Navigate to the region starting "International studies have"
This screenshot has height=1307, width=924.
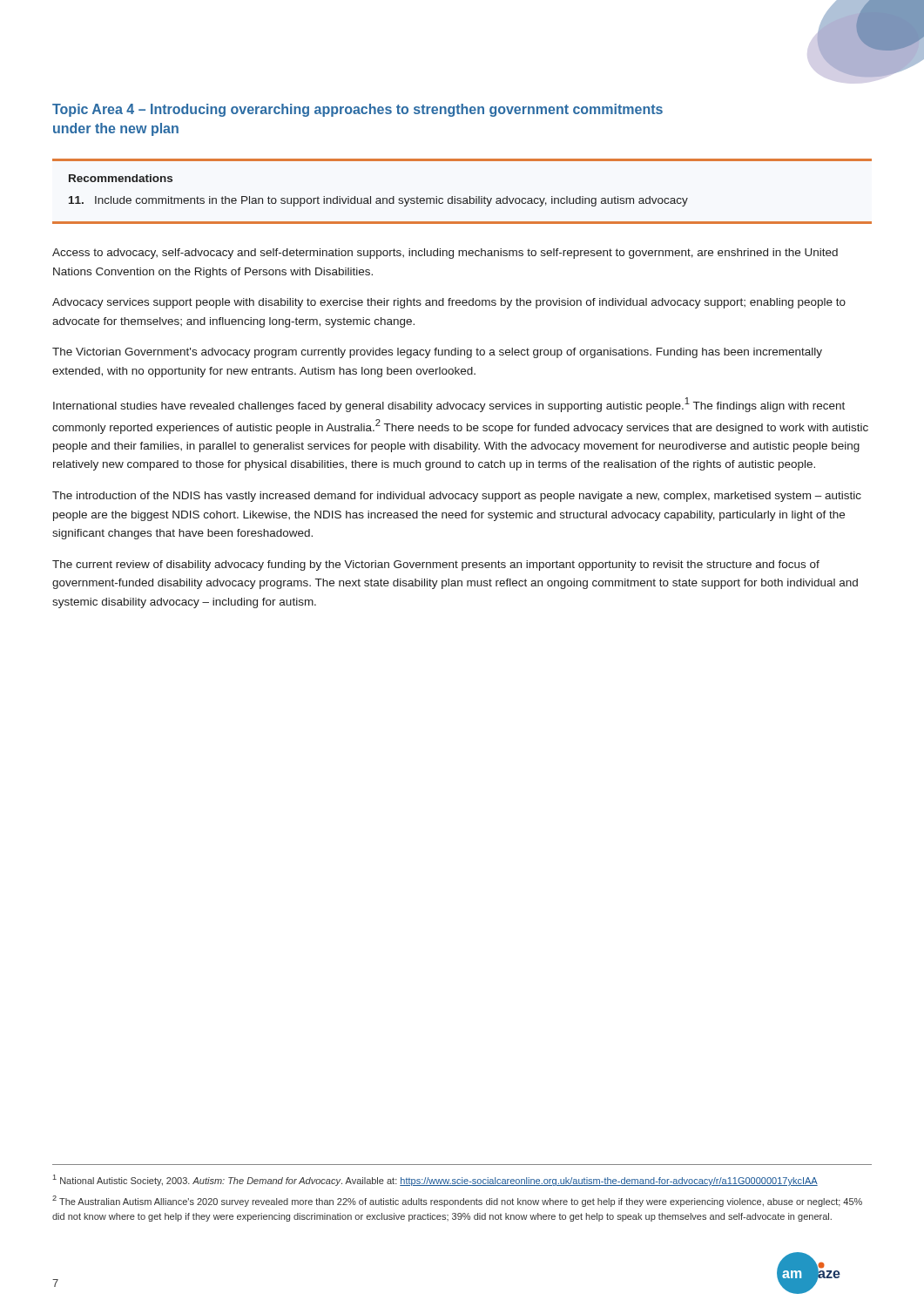[460, 433]
